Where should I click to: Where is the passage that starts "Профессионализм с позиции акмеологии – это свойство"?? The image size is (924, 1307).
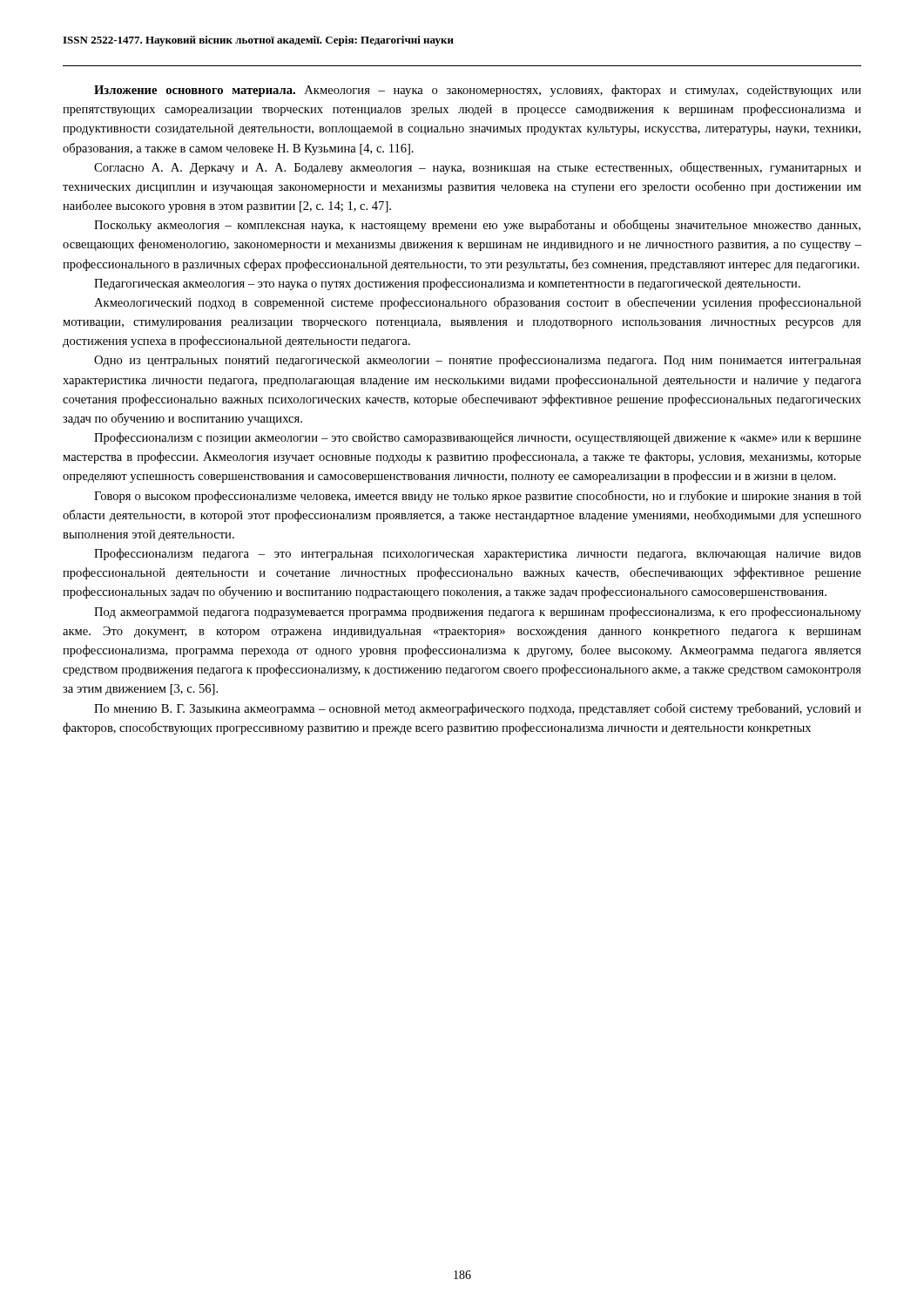pyautogui.click(x=462, y=457)
